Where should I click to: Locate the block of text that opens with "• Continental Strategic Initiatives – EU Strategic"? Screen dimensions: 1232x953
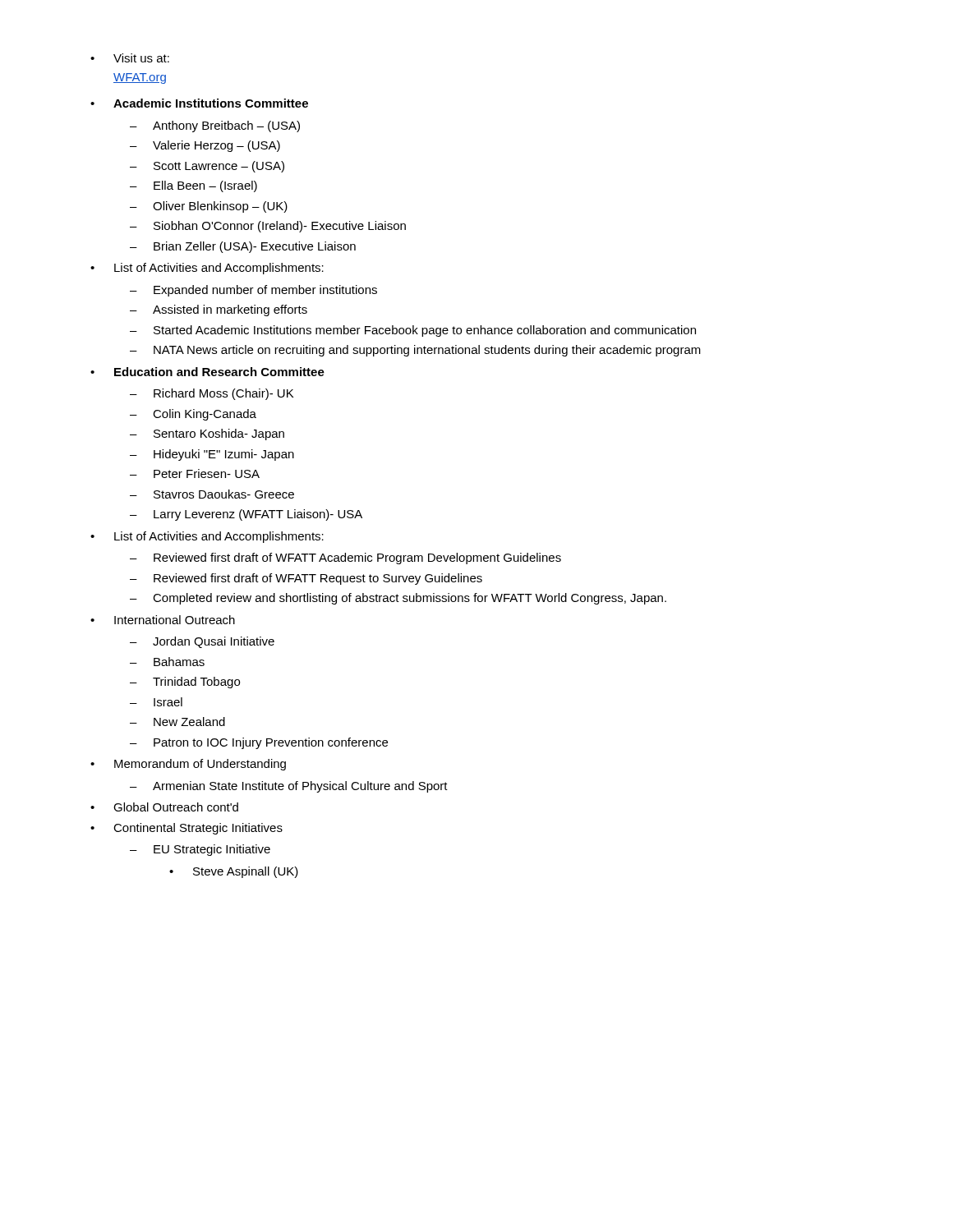coord(186,829)
